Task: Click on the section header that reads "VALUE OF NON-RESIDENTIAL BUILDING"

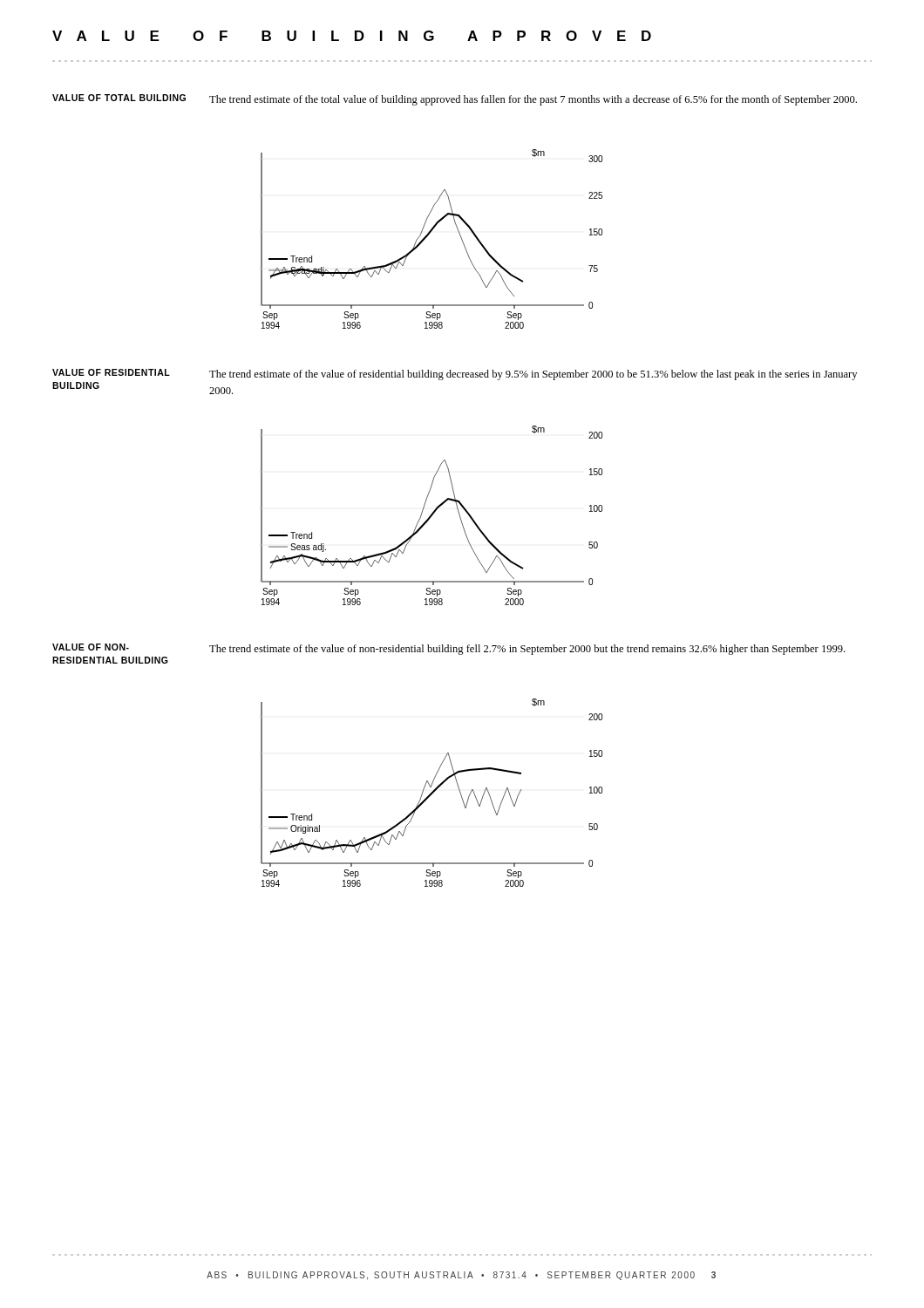Action: point(110,653)
